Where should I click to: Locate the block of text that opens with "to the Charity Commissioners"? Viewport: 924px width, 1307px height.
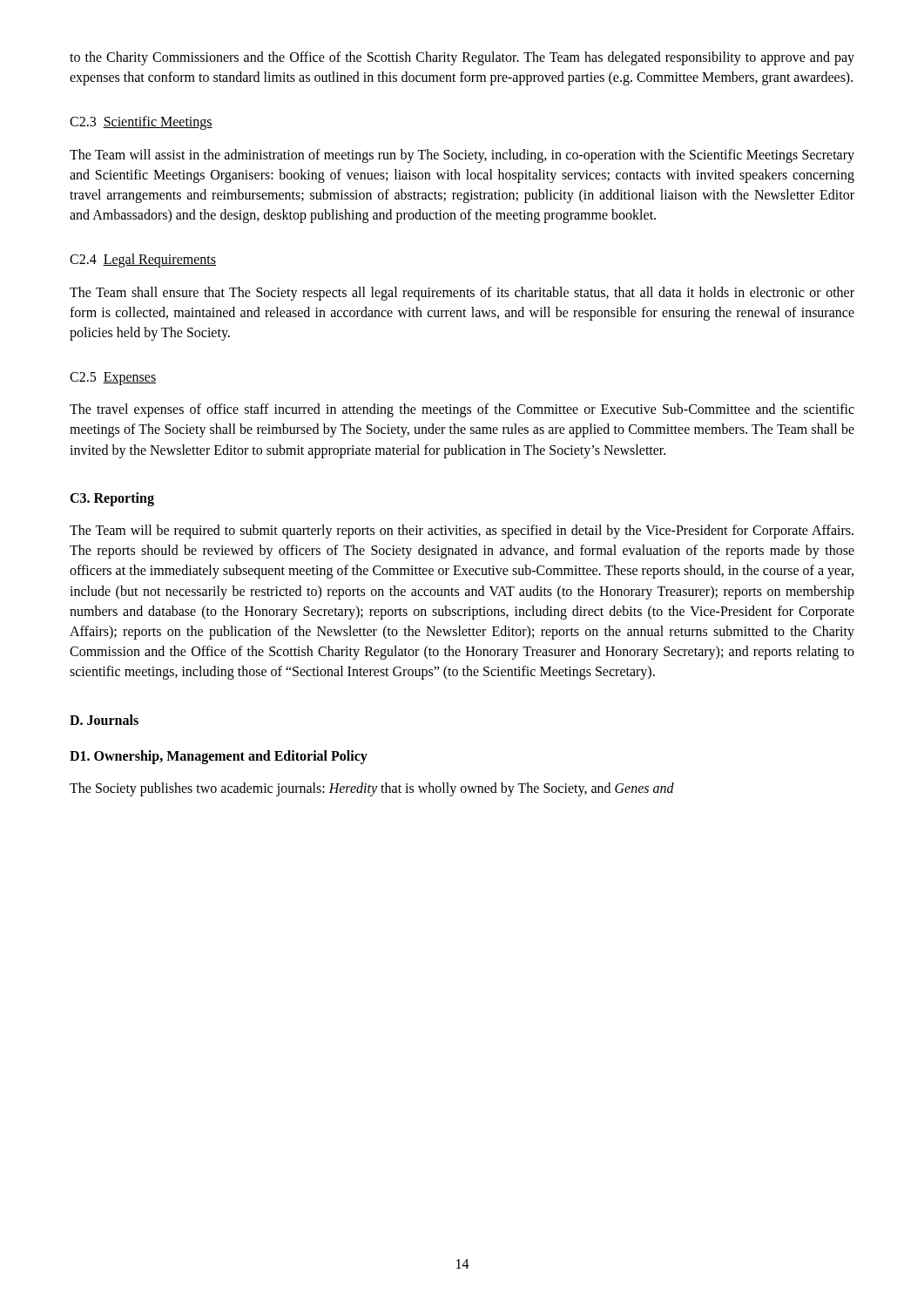[x=462, y=67]
